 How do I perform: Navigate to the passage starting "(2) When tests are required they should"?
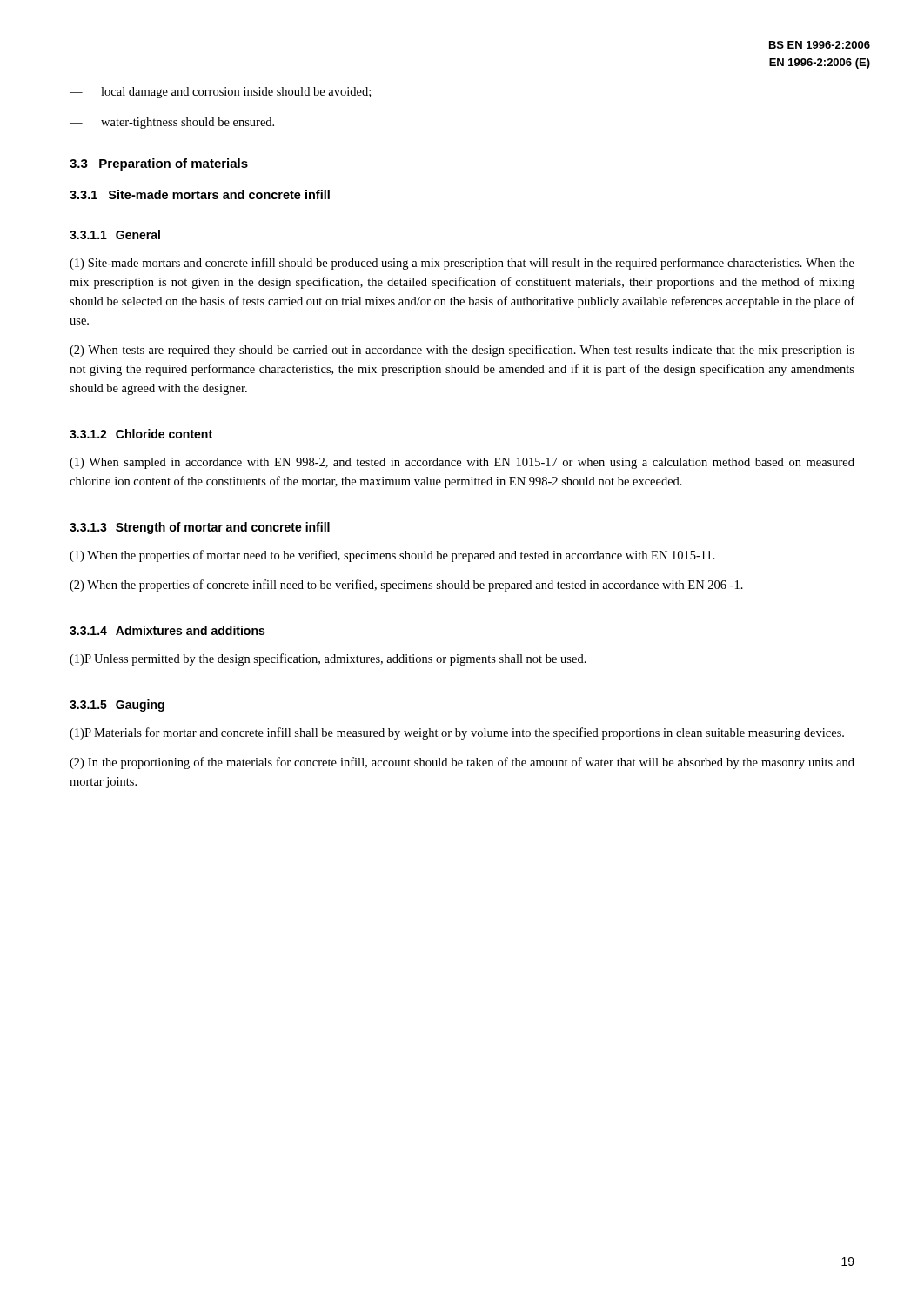462,369
